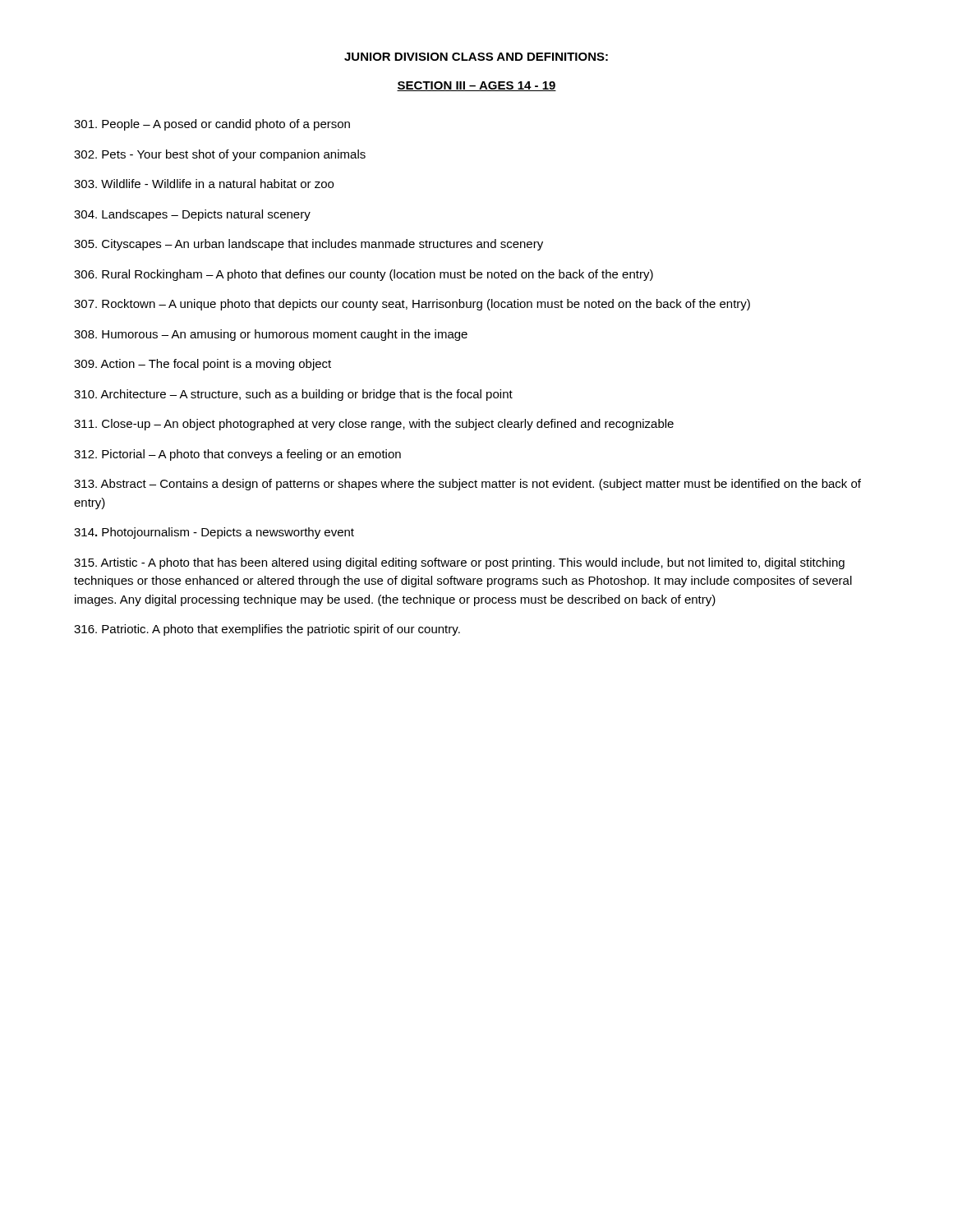Locate the block of text that opens with "304. Landscapes – Depicts natural"
Screen dimensions: 1232x953
[x=192, y=214]
